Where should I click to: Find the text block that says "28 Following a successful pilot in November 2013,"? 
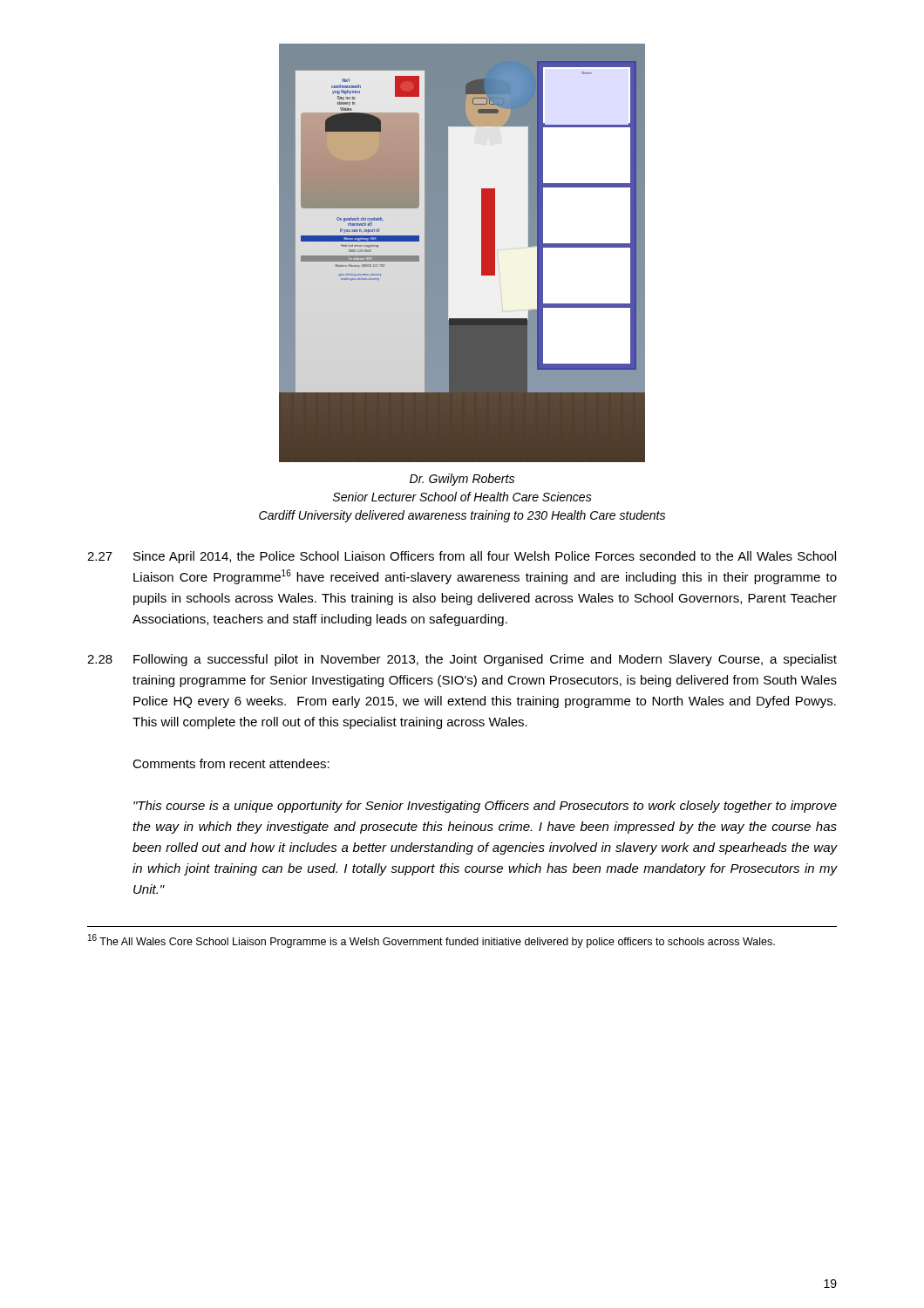462,660
